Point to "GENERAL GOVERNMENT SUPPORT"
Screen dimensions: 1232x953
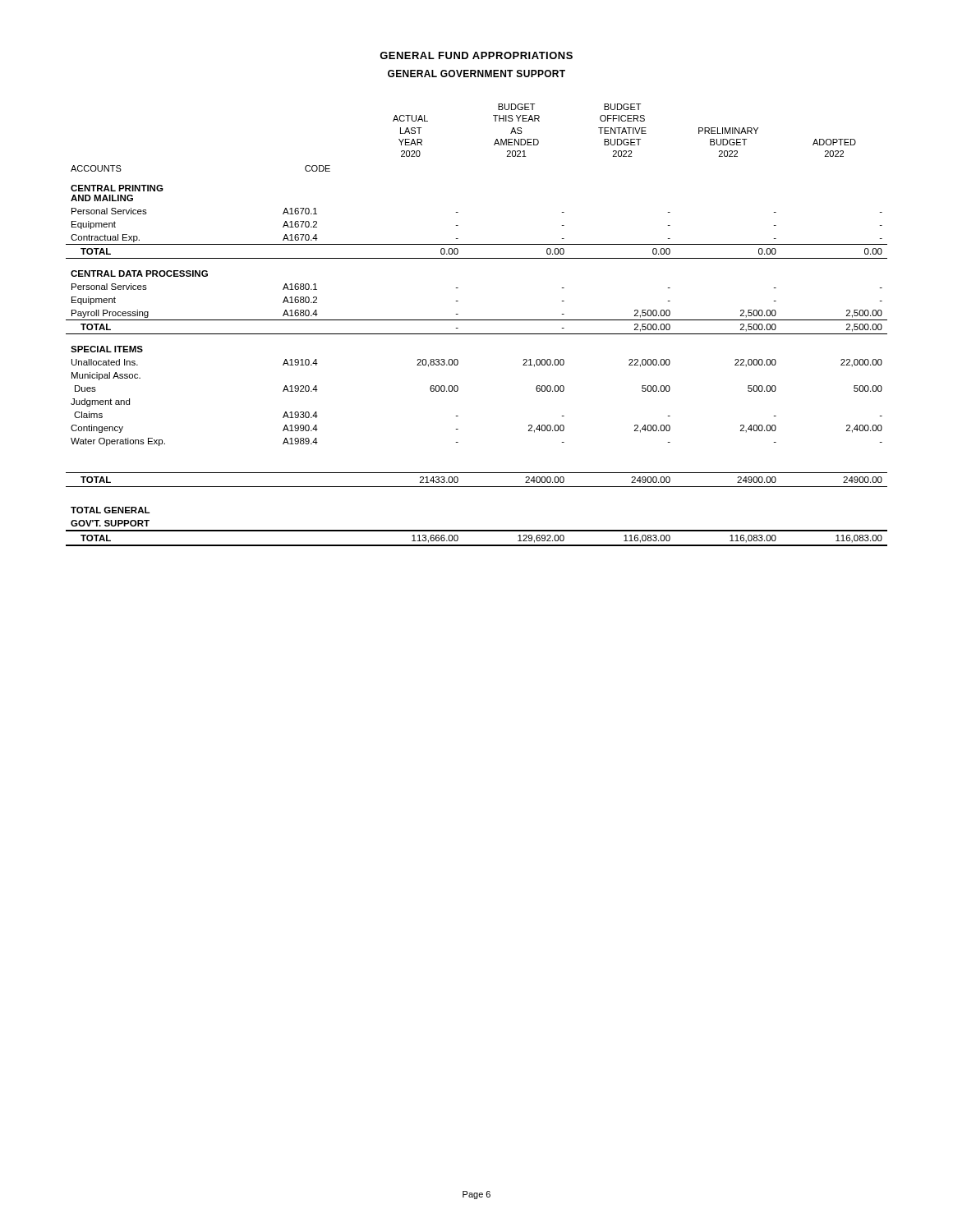click(476, 74)
